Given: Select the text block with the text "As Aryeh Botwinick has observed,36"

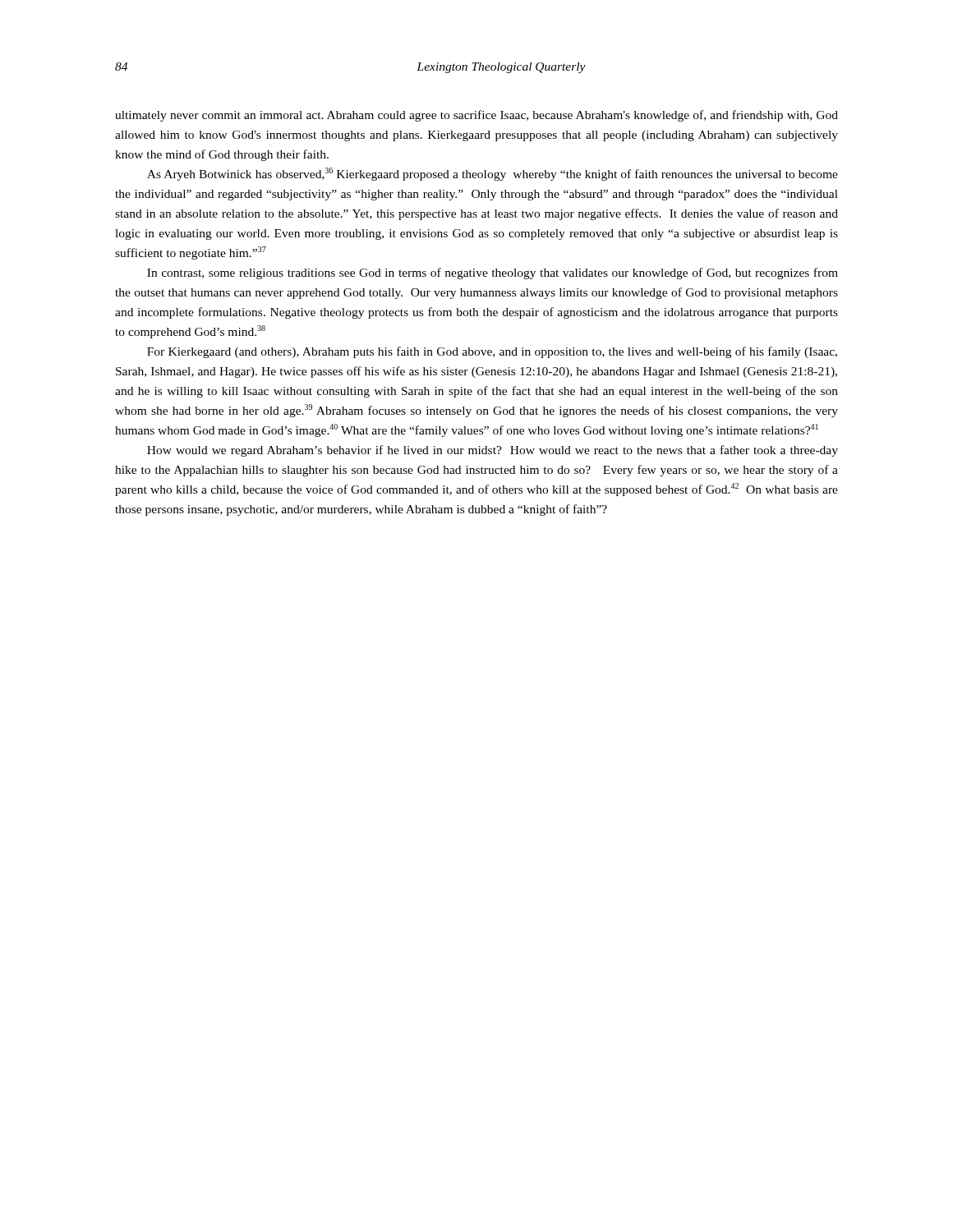Looking at the screenshot, I should tap(476, 213).
